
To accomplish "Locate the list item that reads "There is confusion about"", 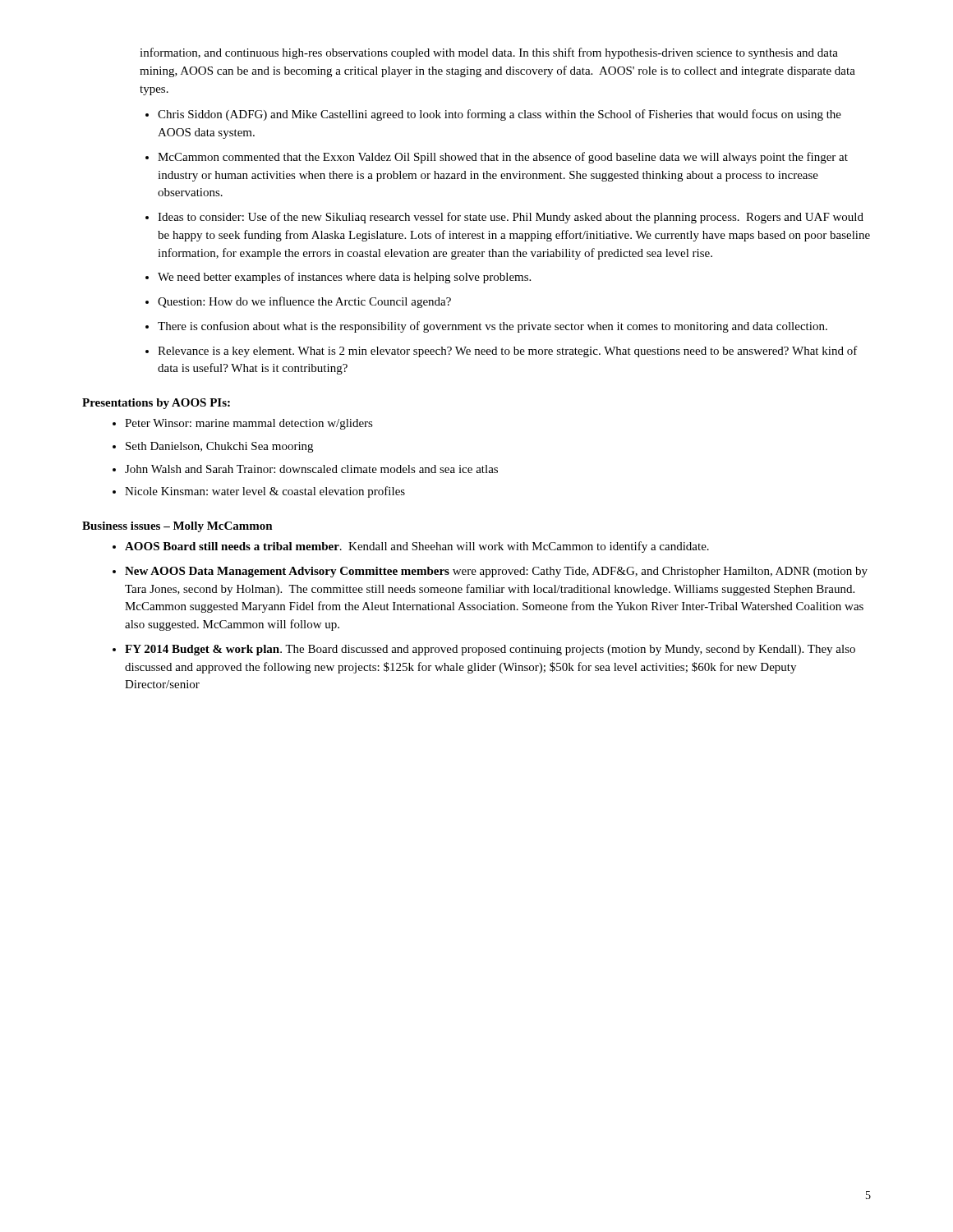I will coord(493,326).
